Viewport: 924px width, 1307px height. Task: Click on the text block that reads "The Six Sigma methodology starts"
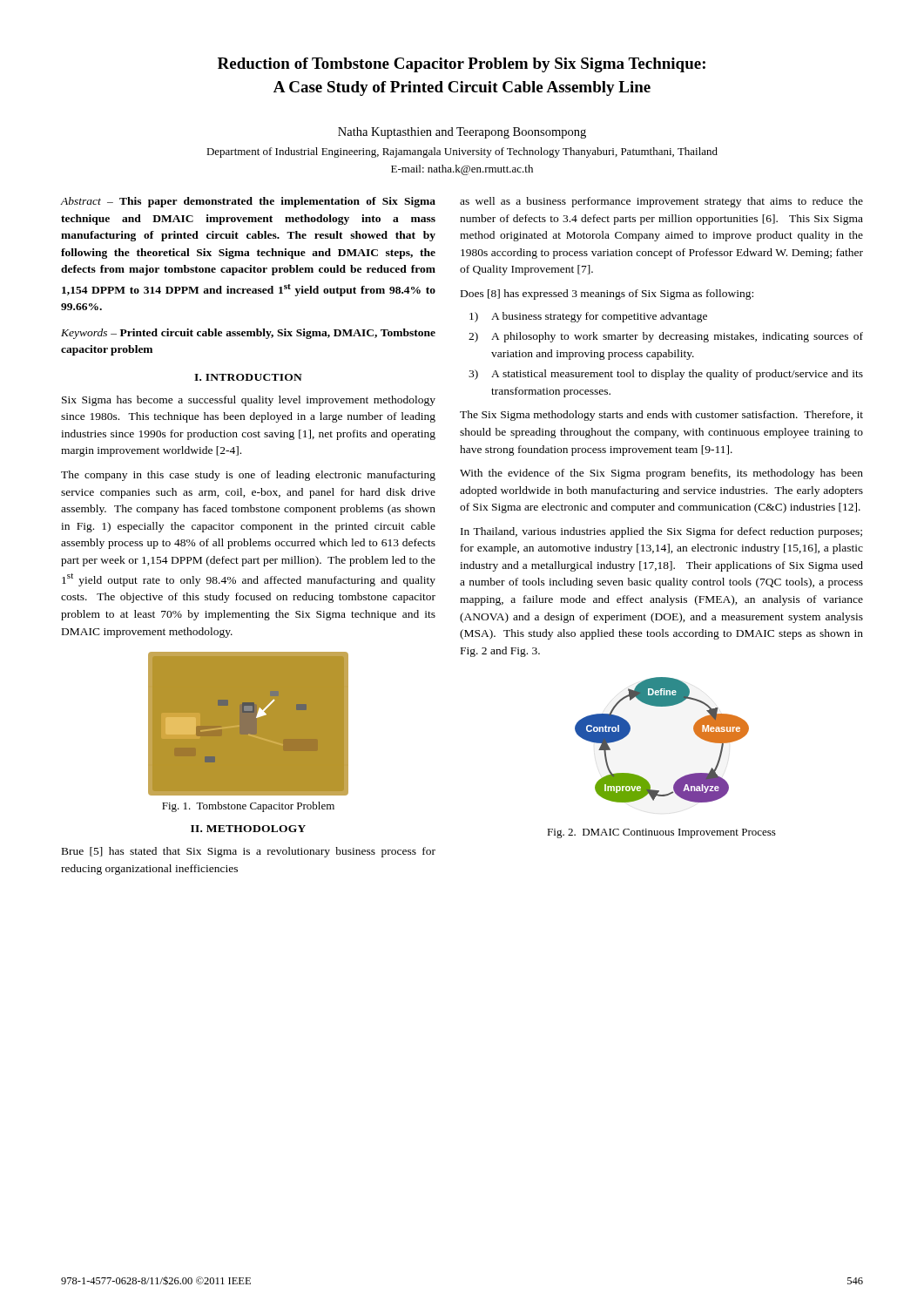click(661, 432)
